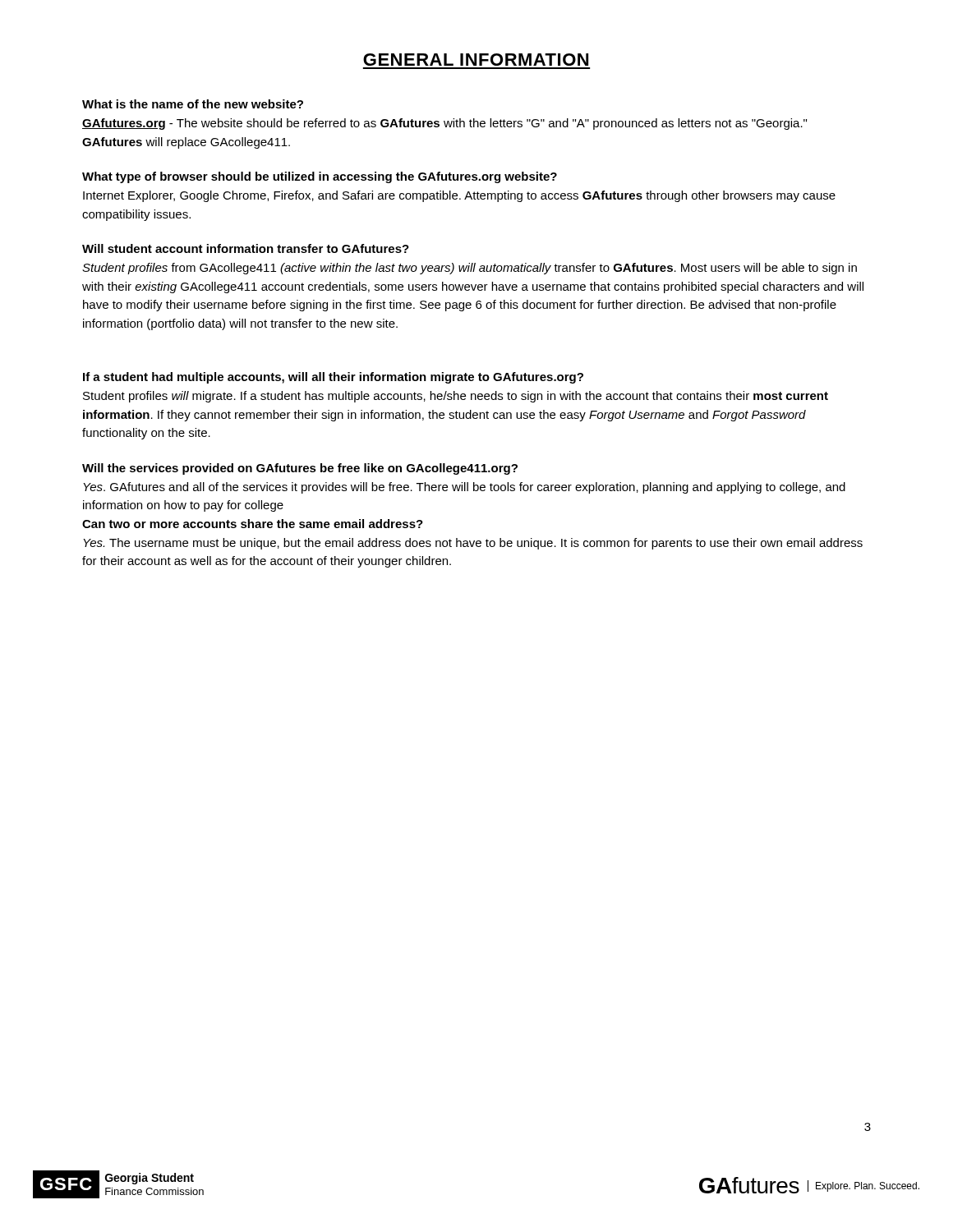This screenshot has width=953, height=1232.
Task: Locate the section header that opens with "If a student had"
Action: 333,377
